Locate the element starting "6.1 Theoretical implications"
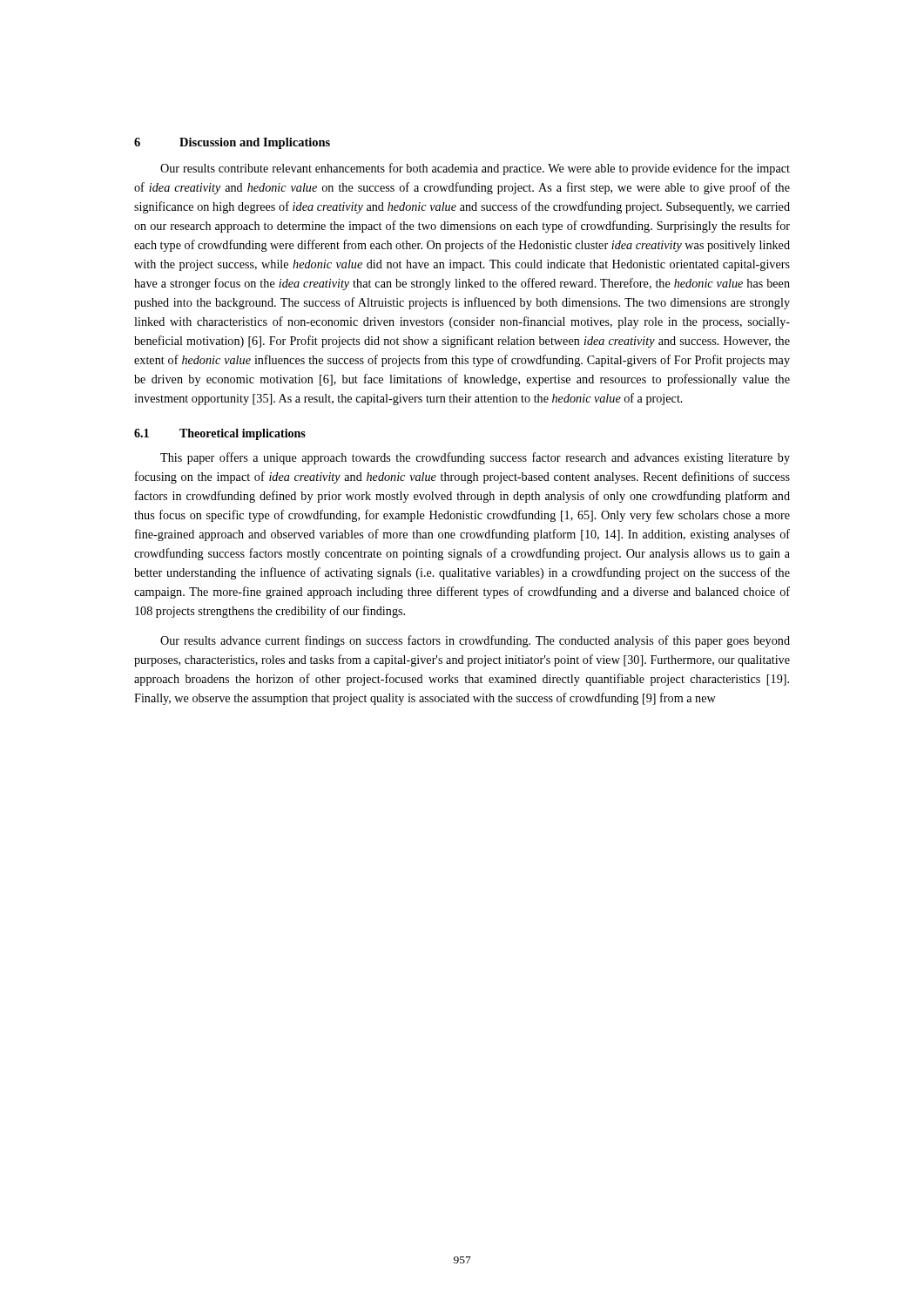 [x=220, y=434]
